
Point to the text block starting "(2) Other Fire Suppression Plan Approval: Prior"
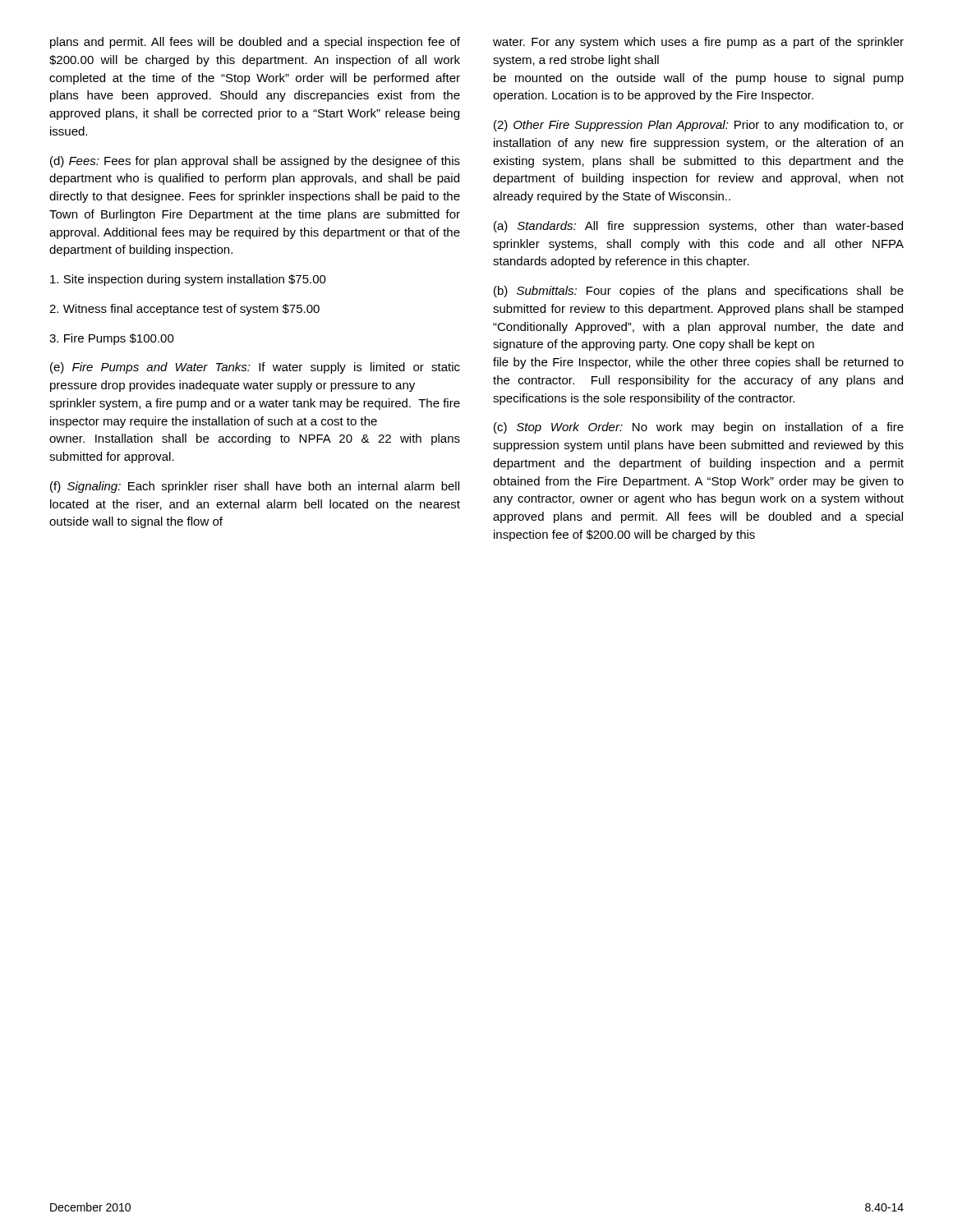(x=698, y=160)
